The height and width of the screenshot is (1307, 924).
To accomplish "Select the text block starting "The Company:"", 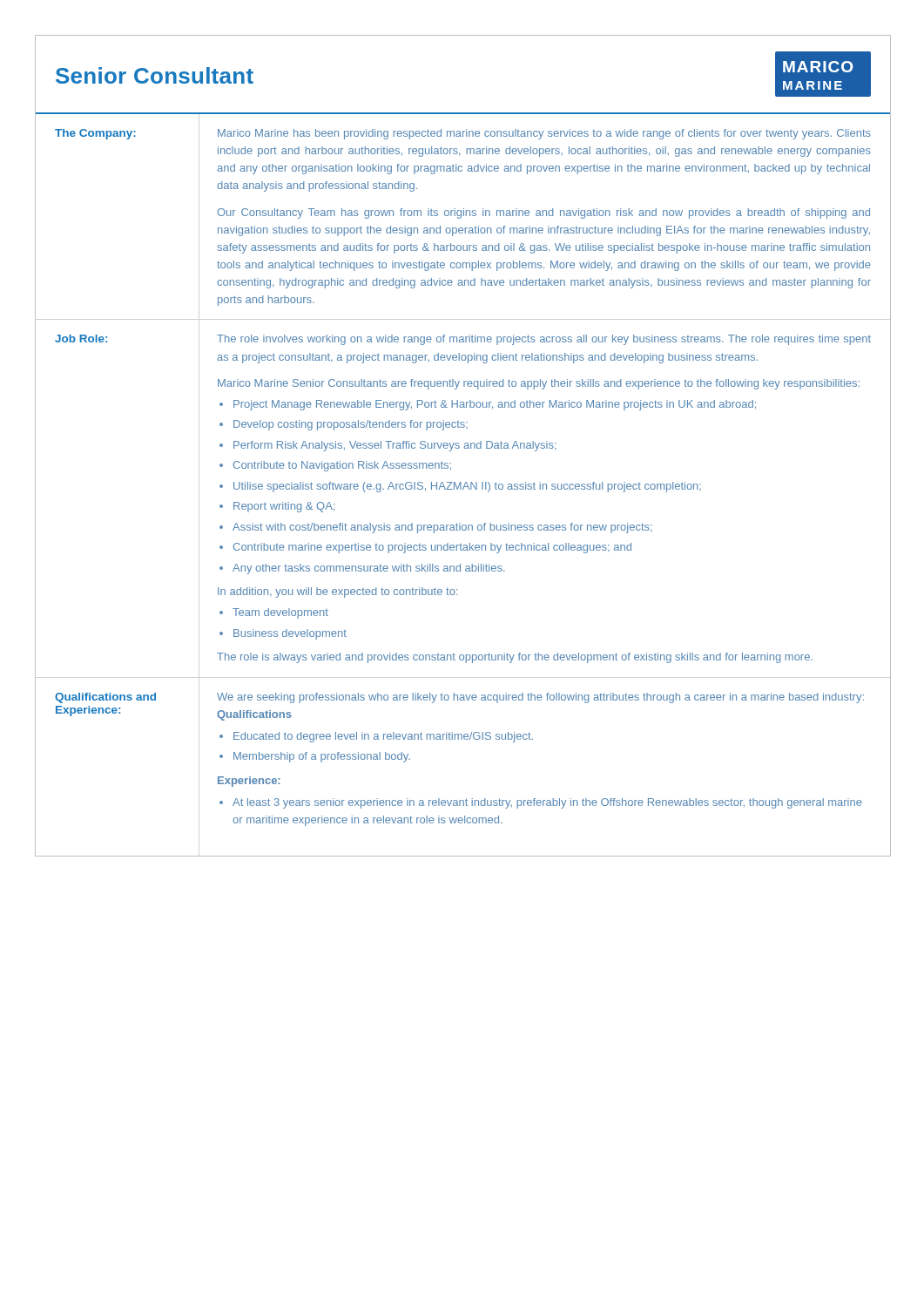I will (96, 133).
